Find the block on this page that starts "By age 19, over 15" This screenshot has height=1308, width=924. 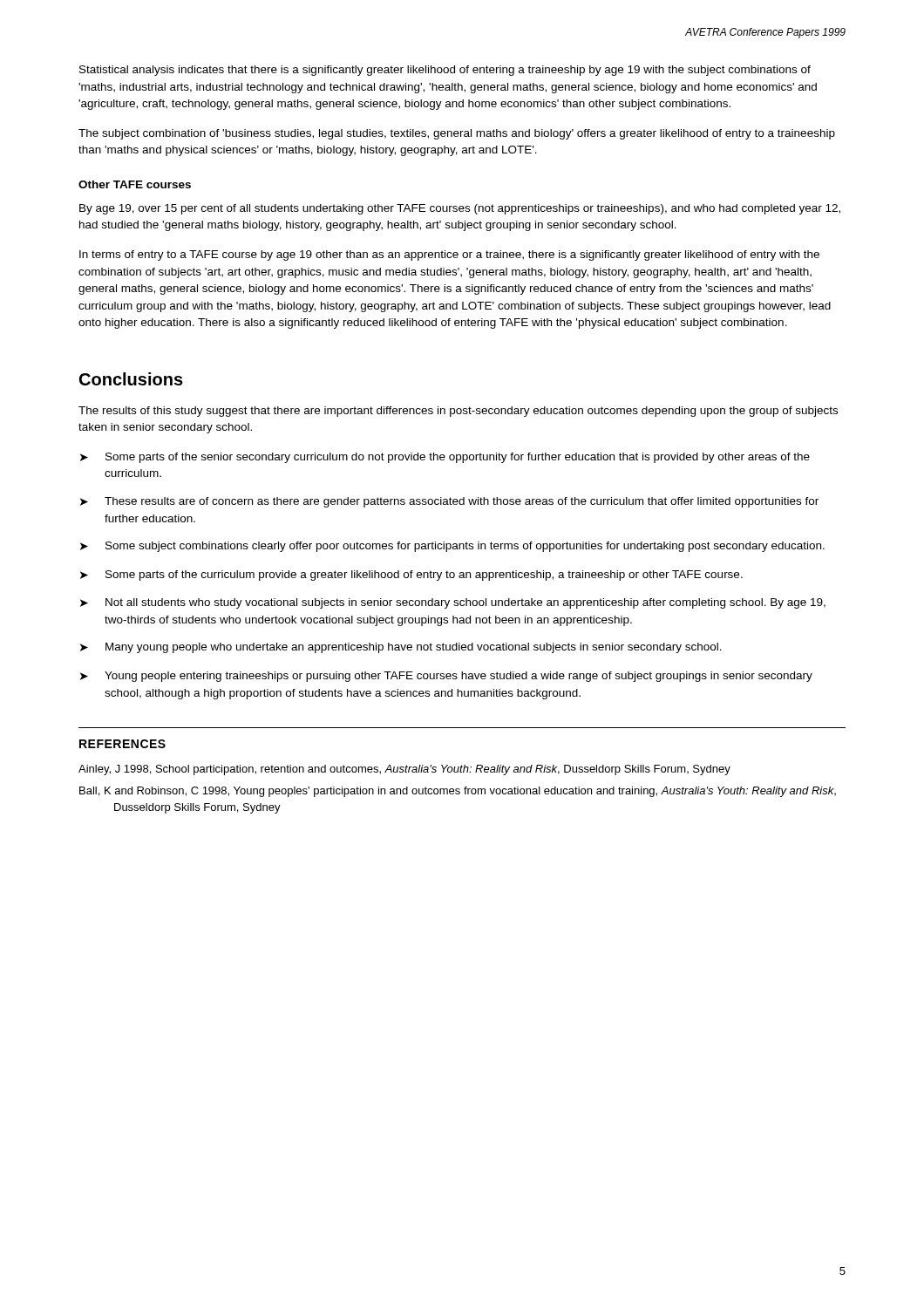pos(460,216)
